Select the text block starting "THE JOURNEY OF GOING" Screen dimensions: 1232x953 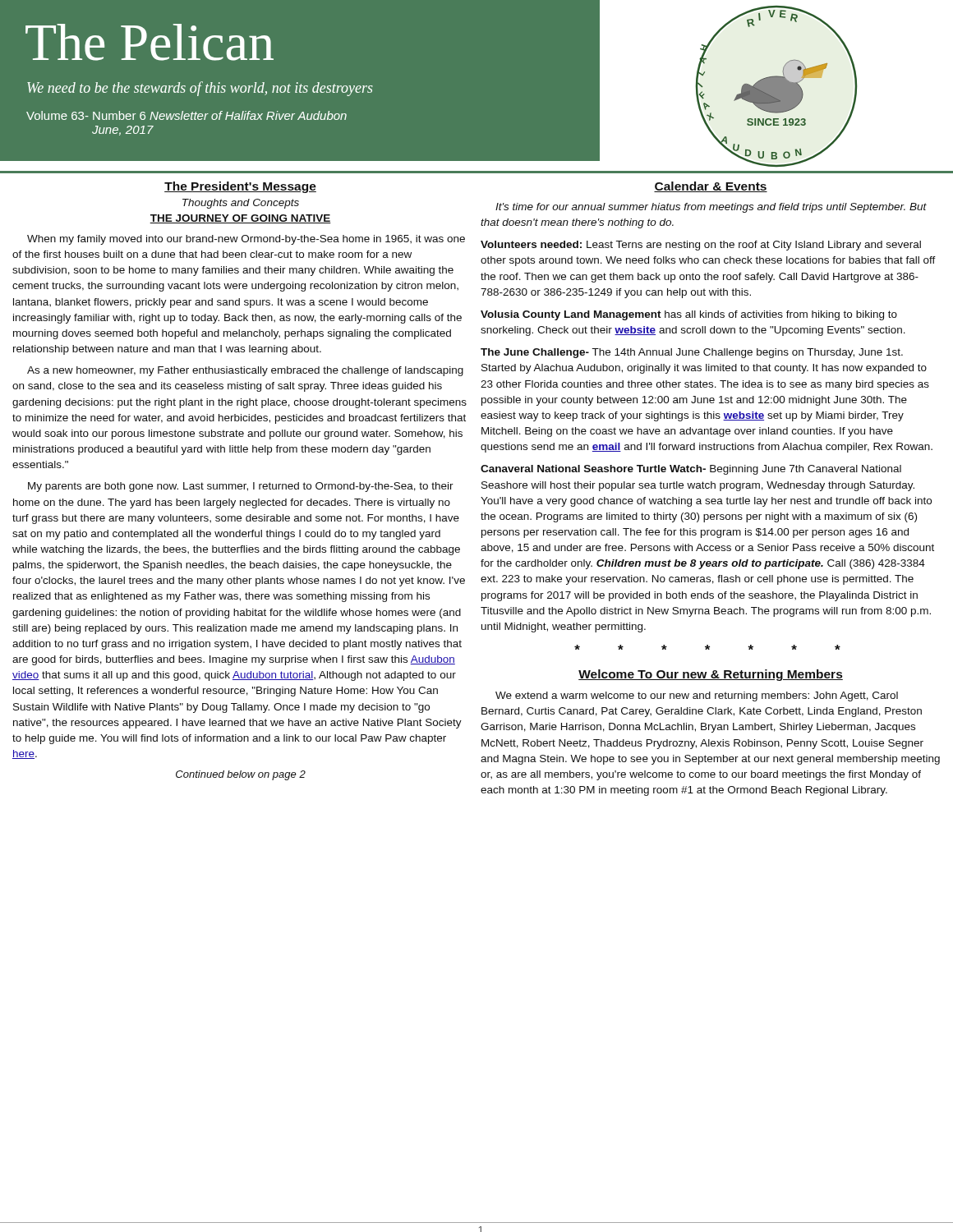[x=240, y=218]
